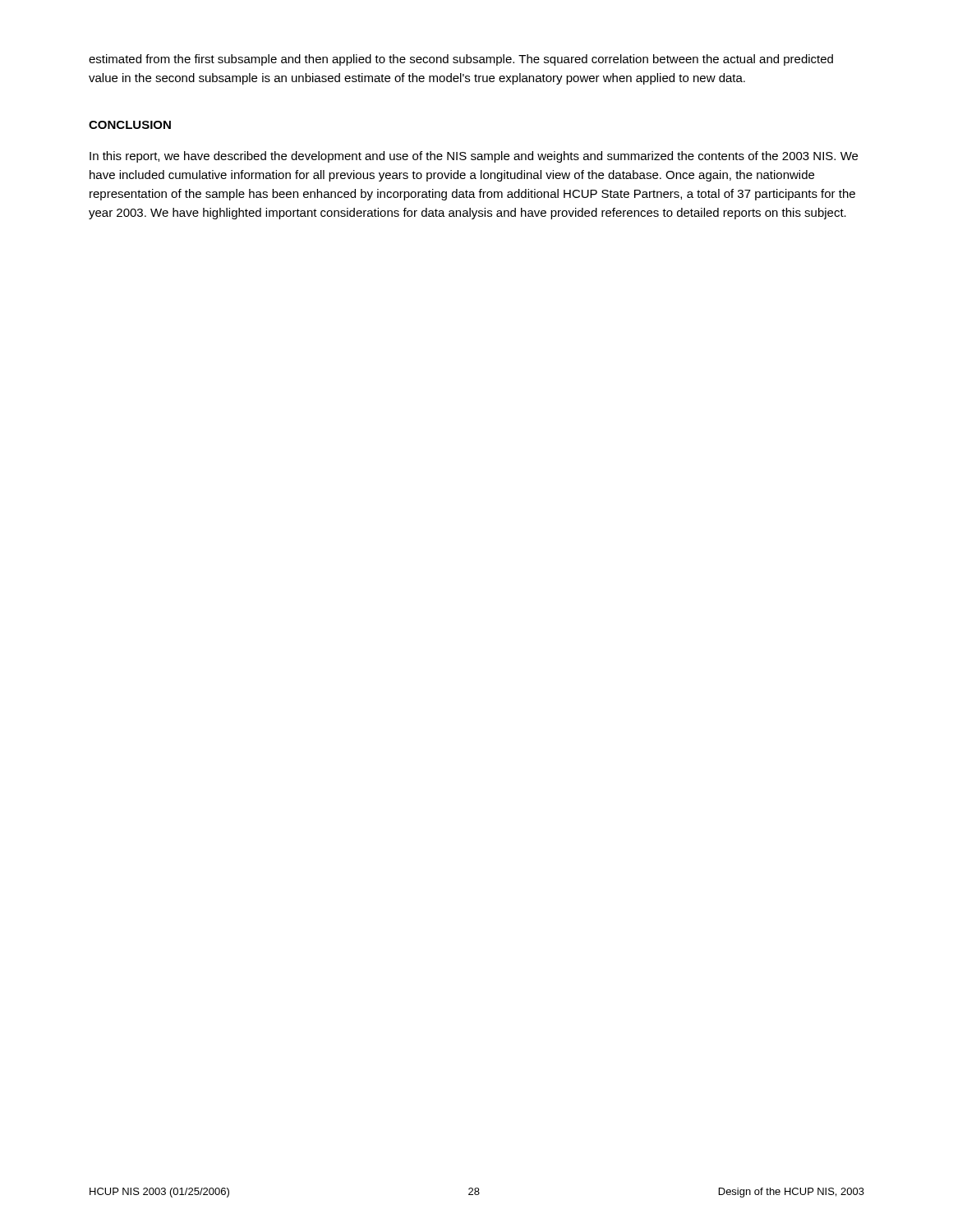Viewport: 953px width, 1232px height.
Task: Click on the element starting "estimated from the first"
Action: [x=461, y=68]
